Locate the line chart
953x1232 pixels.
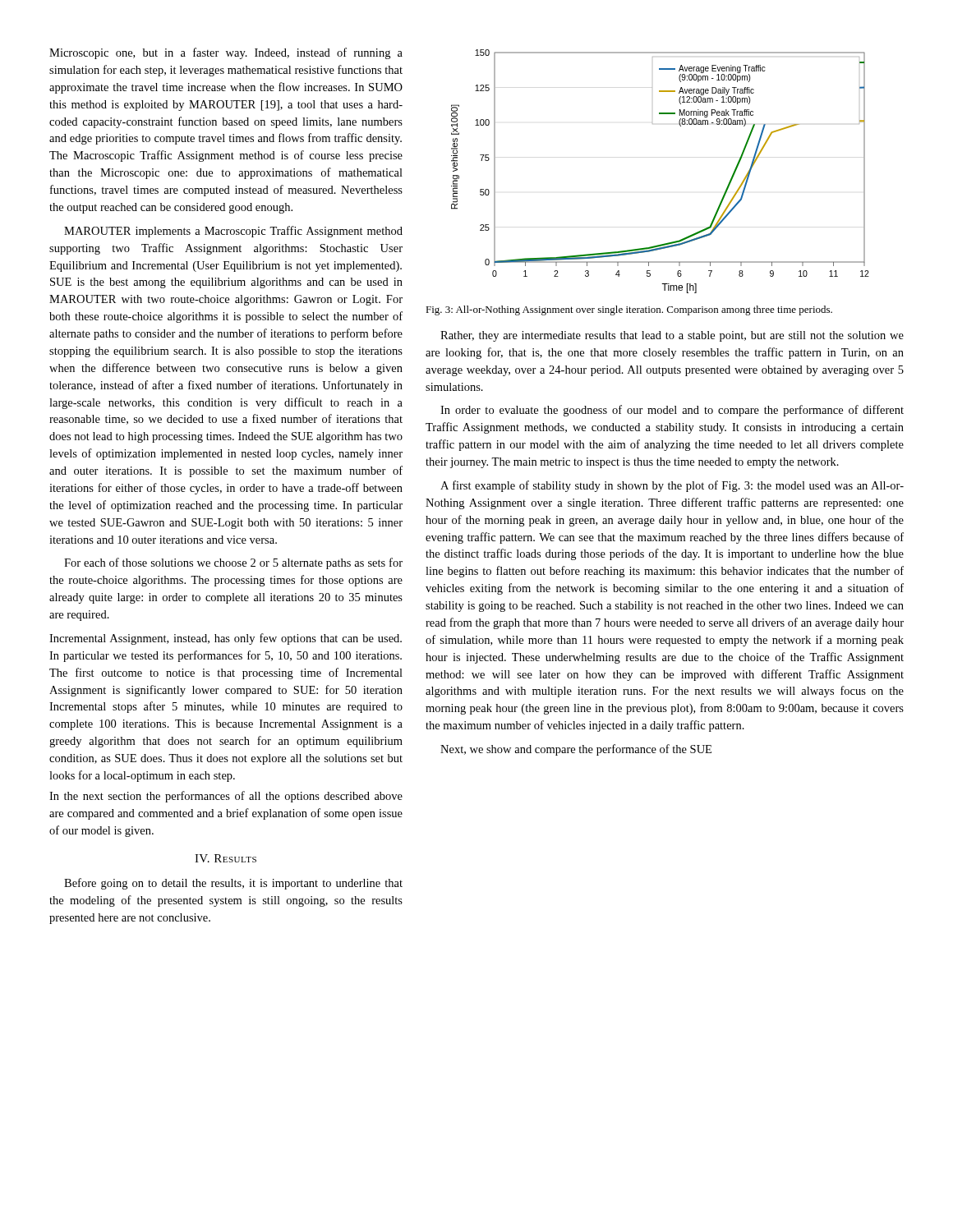(665, 172)
